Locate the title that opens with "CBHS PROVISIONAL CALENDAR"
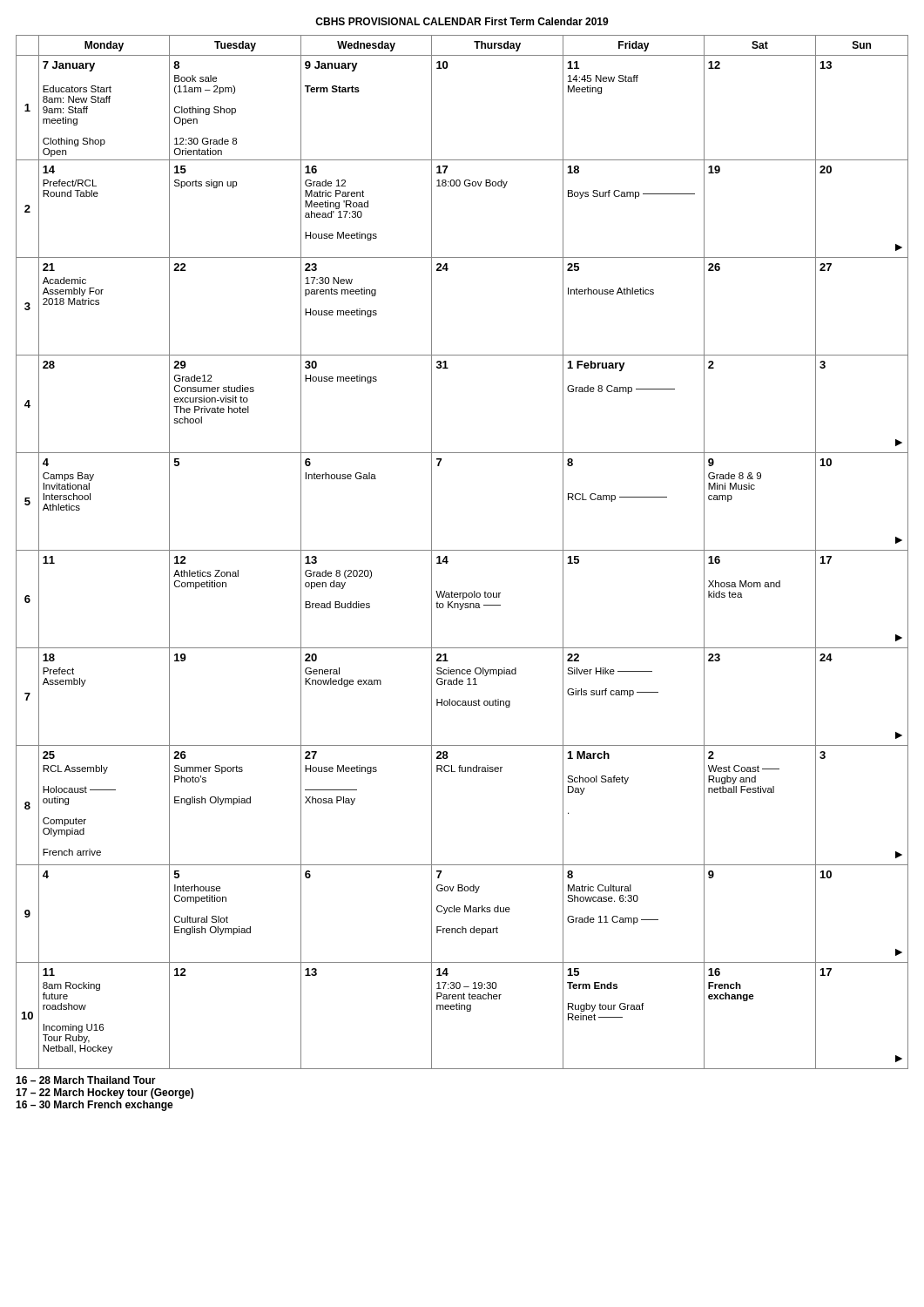Screen dimensions: 1307x924 click(x=462, y=22)
